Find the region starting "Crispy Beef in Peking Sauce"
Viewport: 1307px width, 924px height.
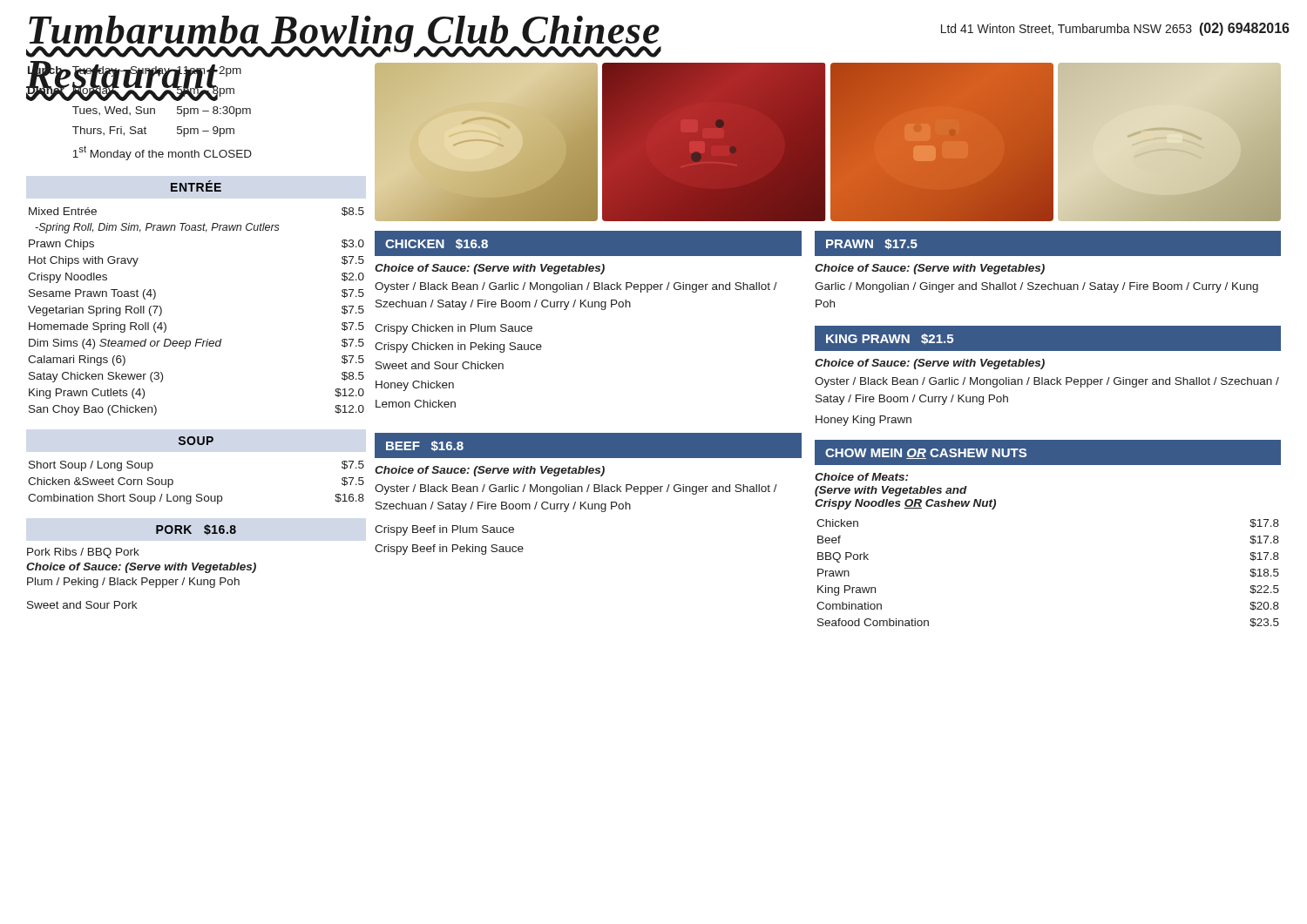point(449,549)
